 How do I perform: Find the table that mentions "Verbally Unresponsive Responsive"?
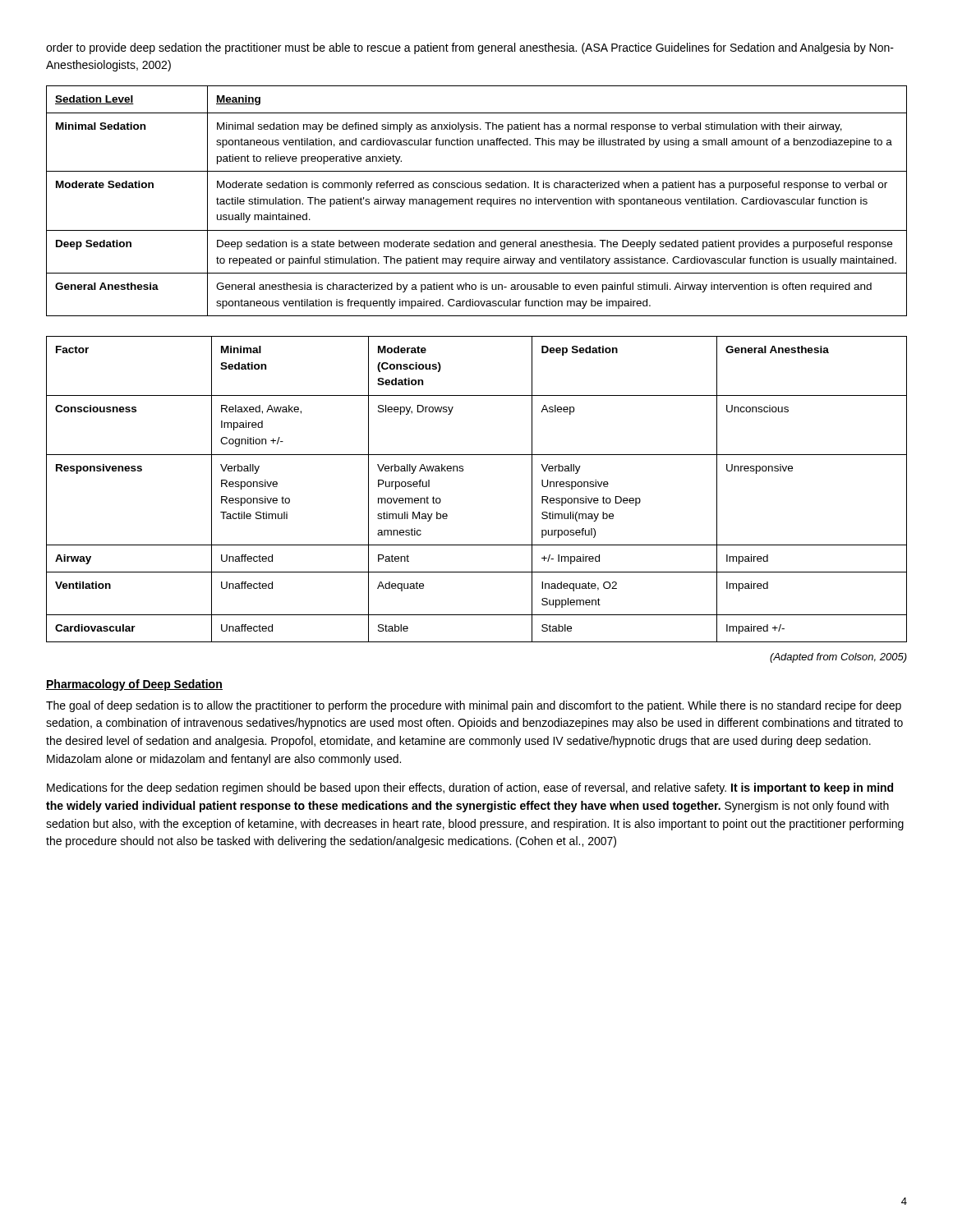click(476, 489)
